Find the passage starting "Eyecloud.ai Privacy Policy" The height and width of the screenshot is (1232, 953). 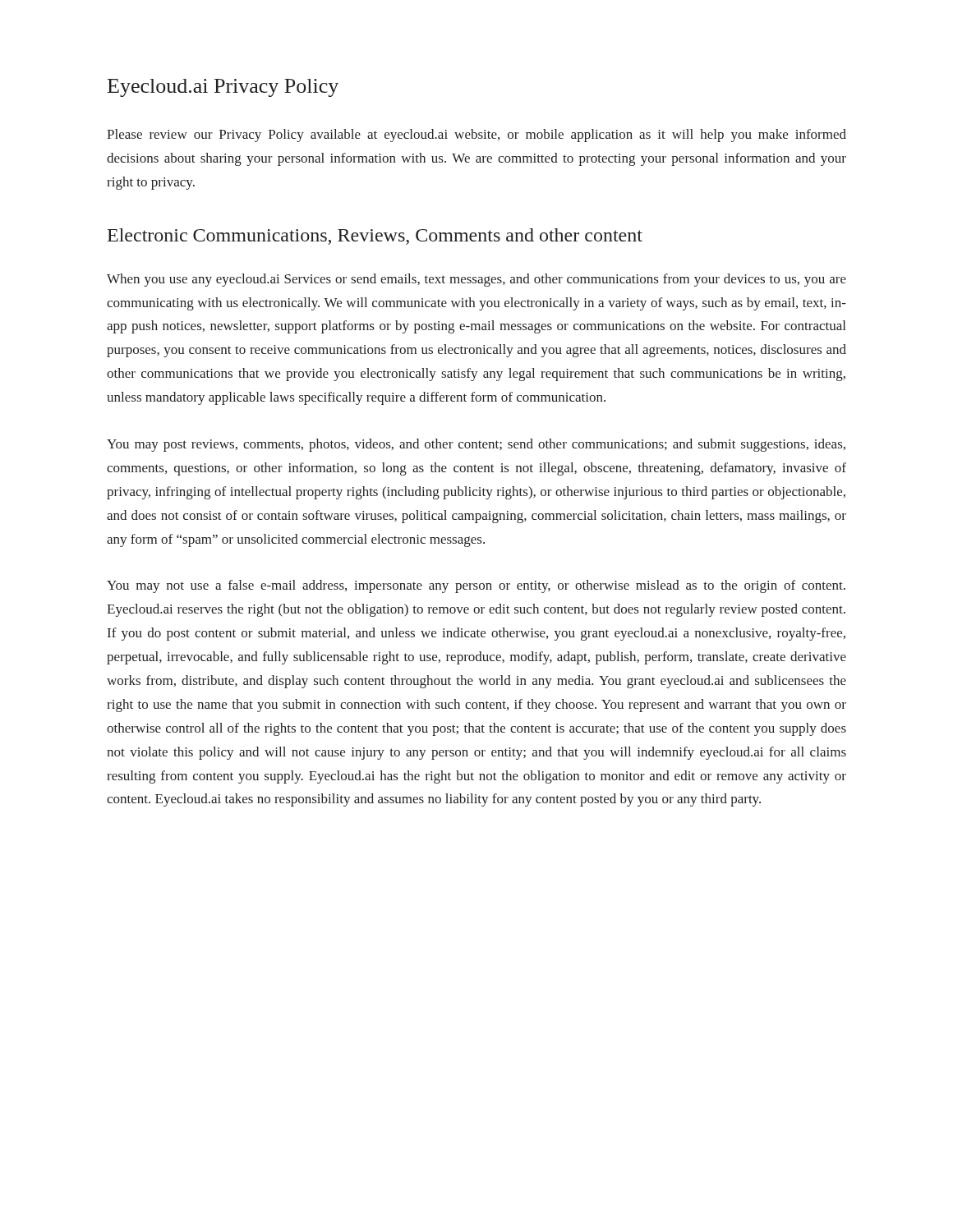coord(223,86)
